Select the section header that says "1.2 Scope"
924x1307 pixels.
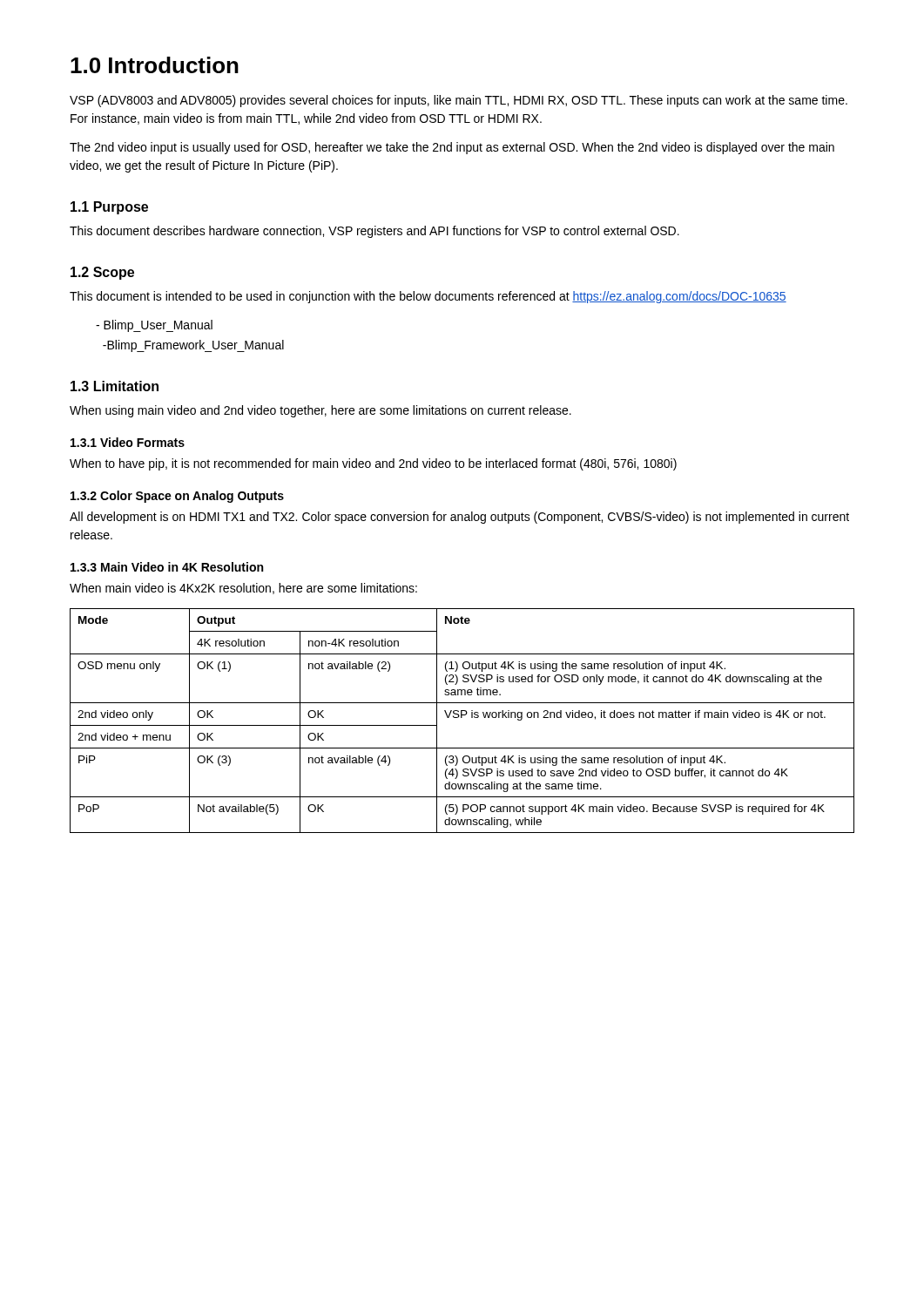pos(102,272)
